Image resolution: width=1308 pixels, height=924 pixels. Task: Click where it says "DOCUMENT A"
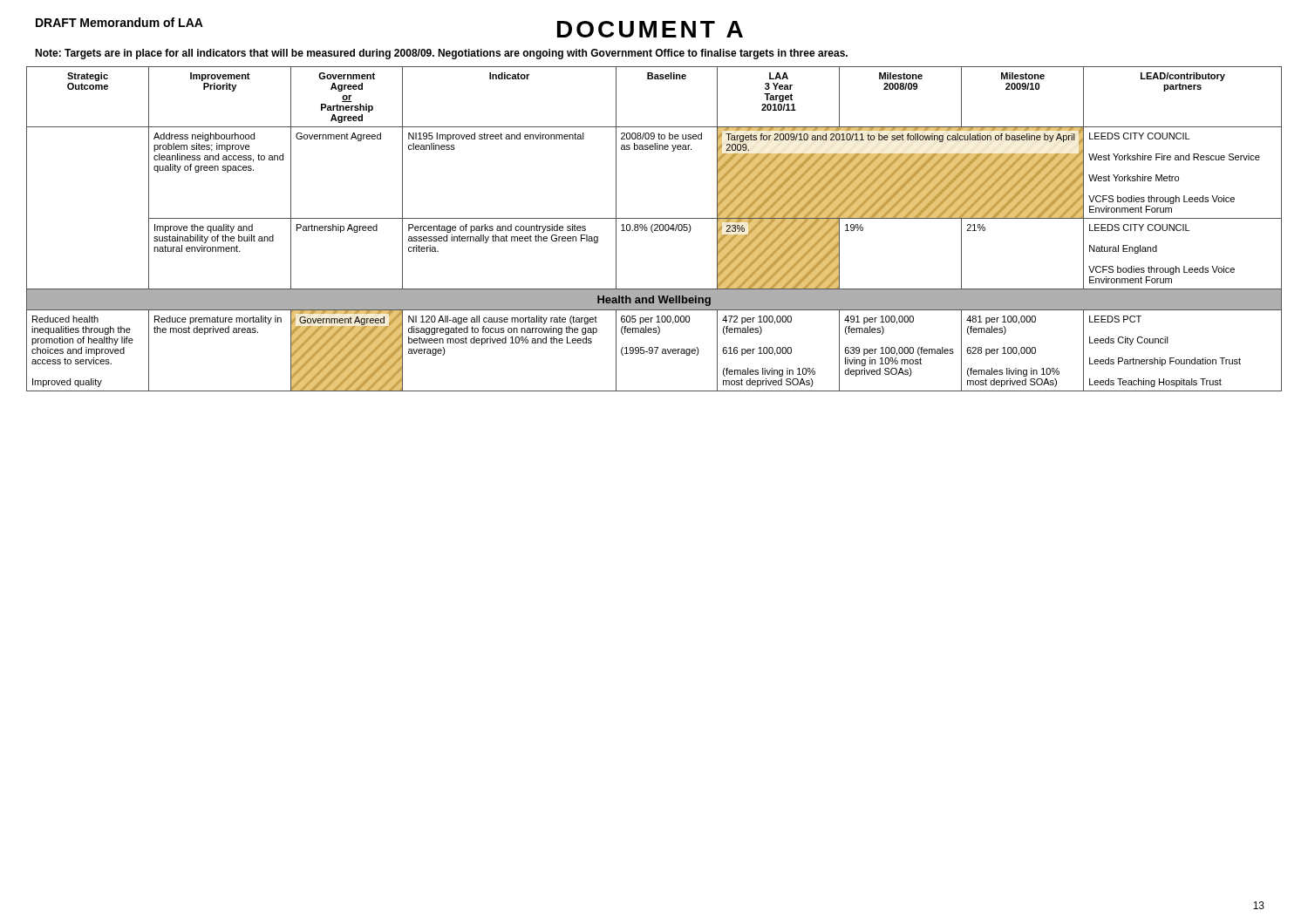(x=651, y=29)
